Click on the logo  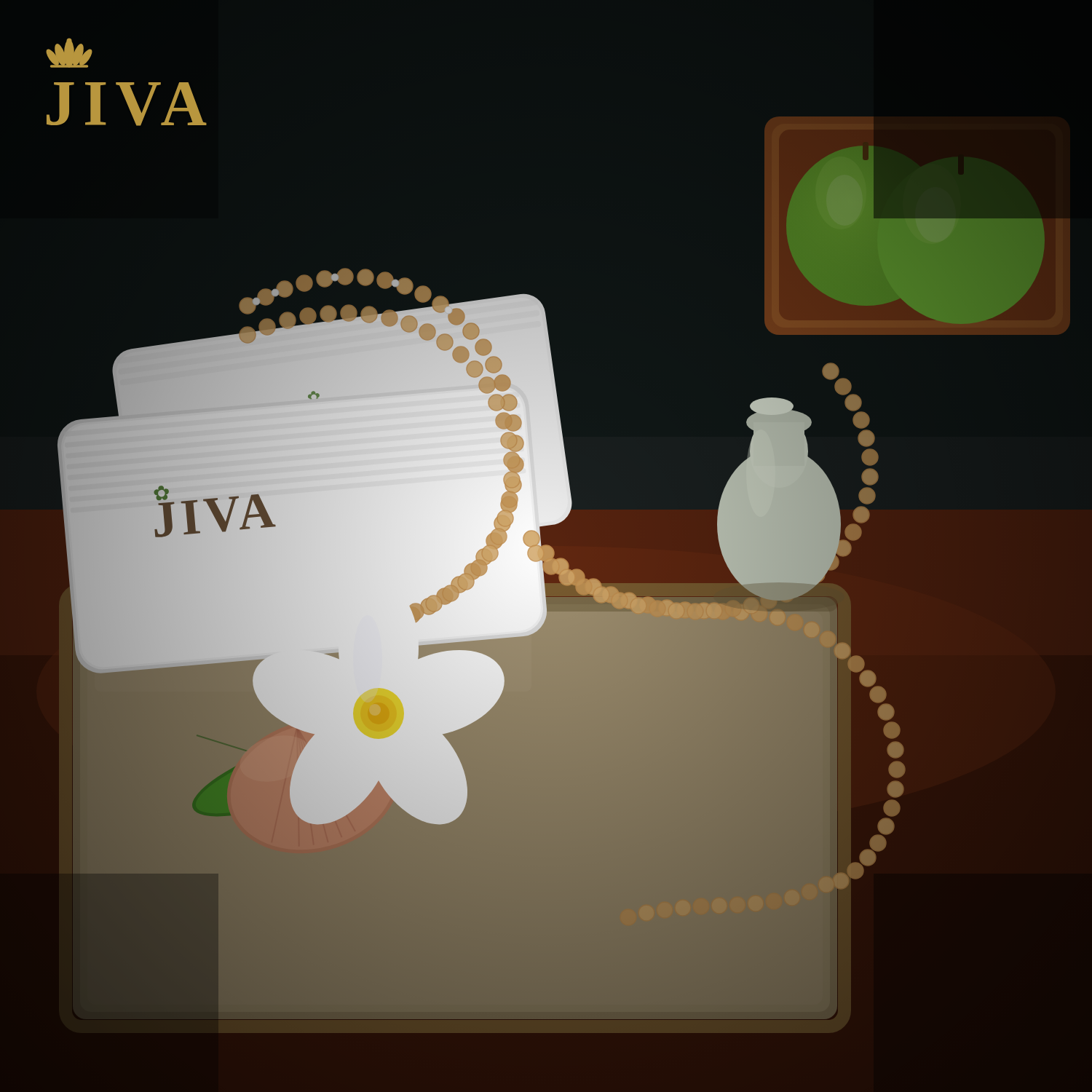(x=129, y=85)
